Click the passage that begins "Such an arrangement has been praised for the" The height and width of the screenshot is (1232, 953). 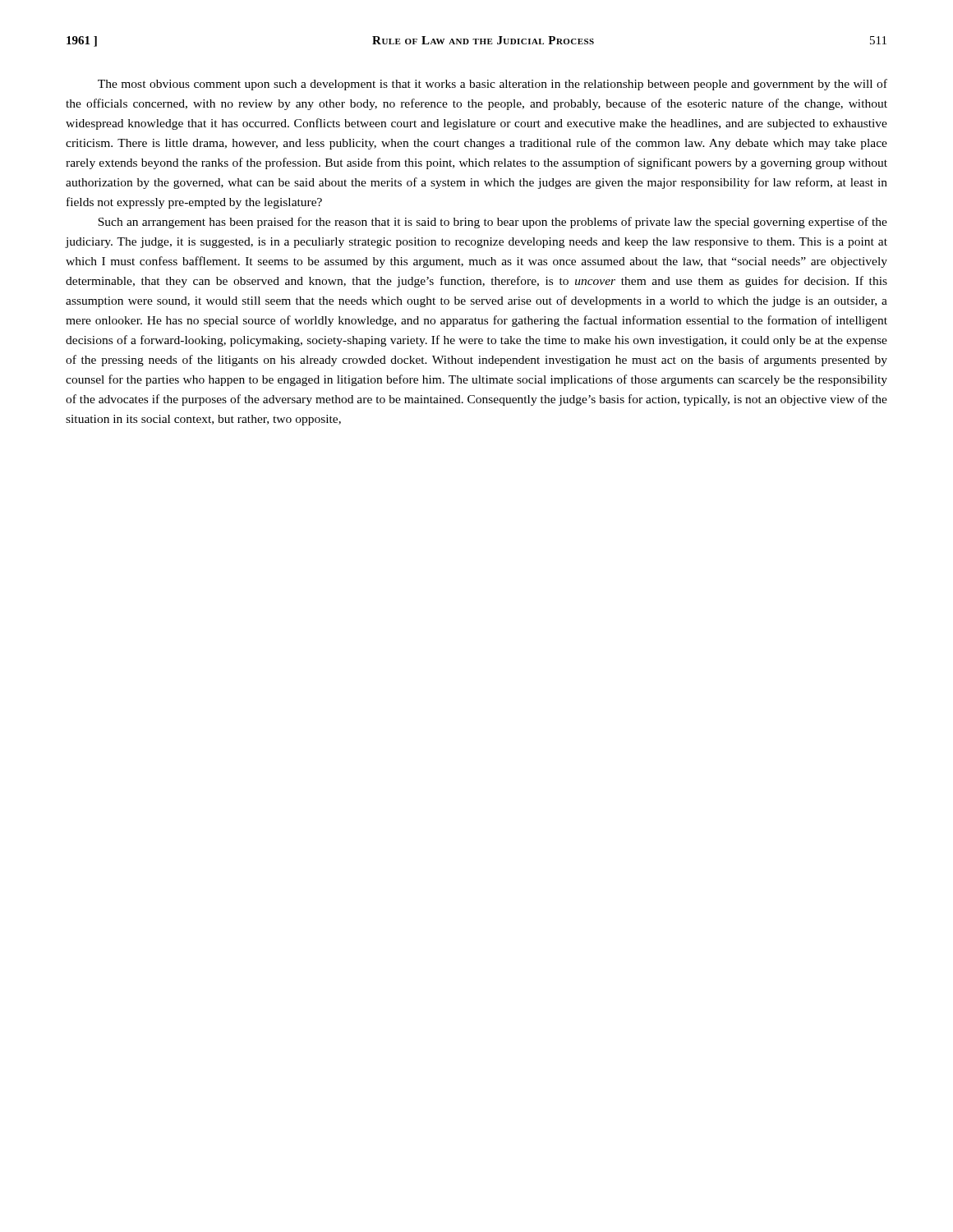coord(476,321)
